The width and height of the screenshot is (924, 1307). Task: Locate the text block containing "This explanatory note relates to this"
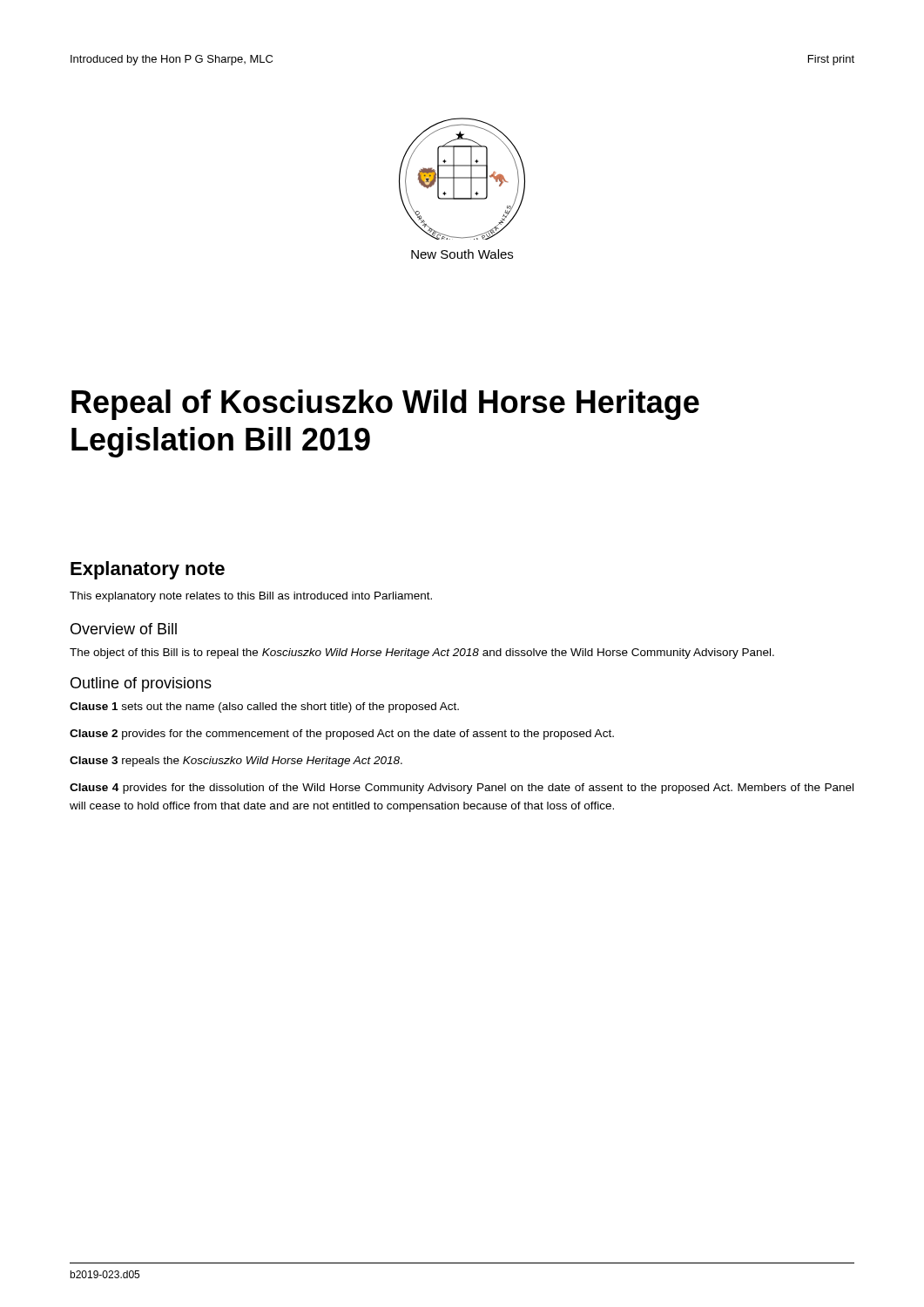[x=251, y=597]
